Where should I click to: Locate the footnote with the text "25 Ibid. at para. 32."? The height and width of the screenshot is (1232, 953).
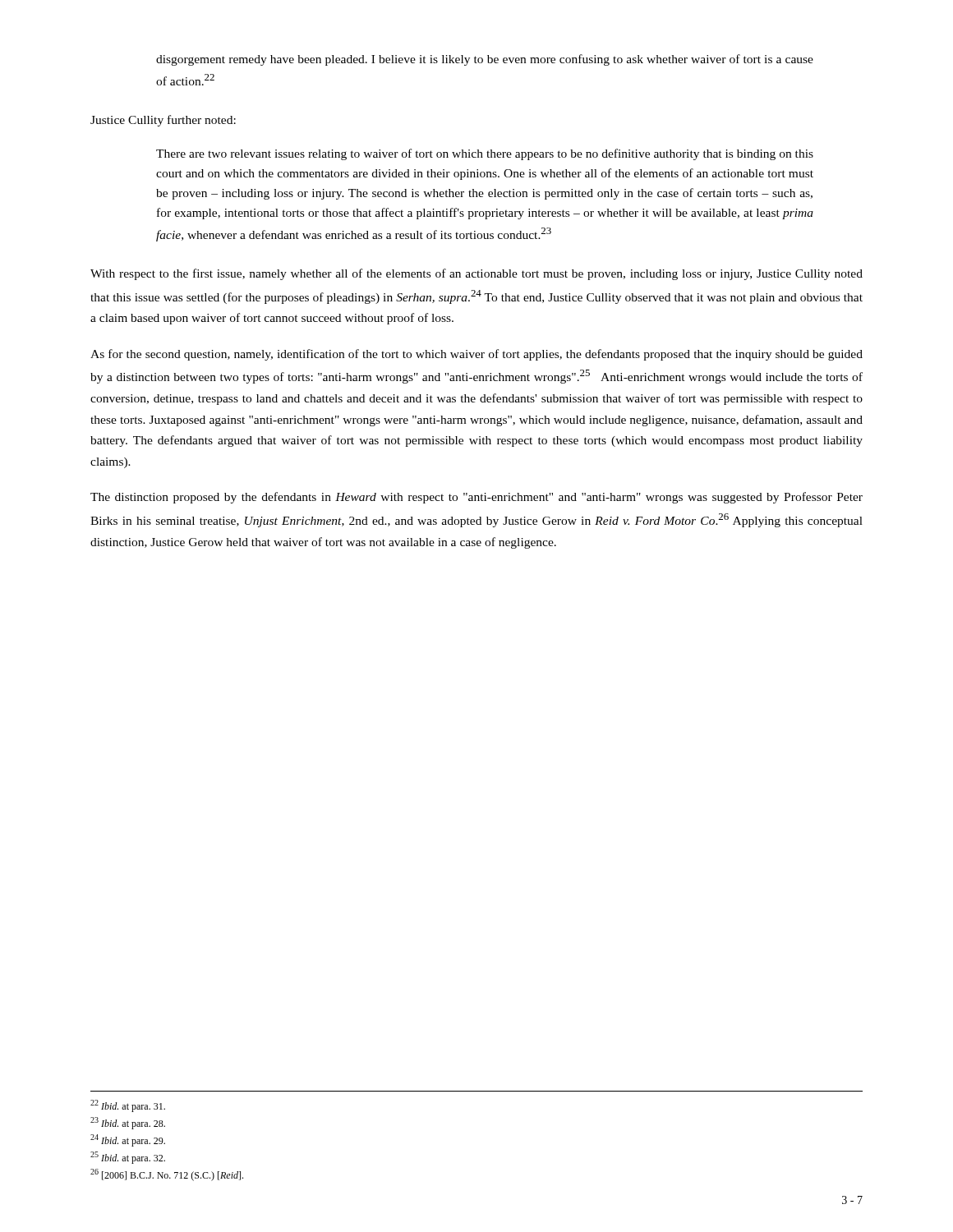128,1157
